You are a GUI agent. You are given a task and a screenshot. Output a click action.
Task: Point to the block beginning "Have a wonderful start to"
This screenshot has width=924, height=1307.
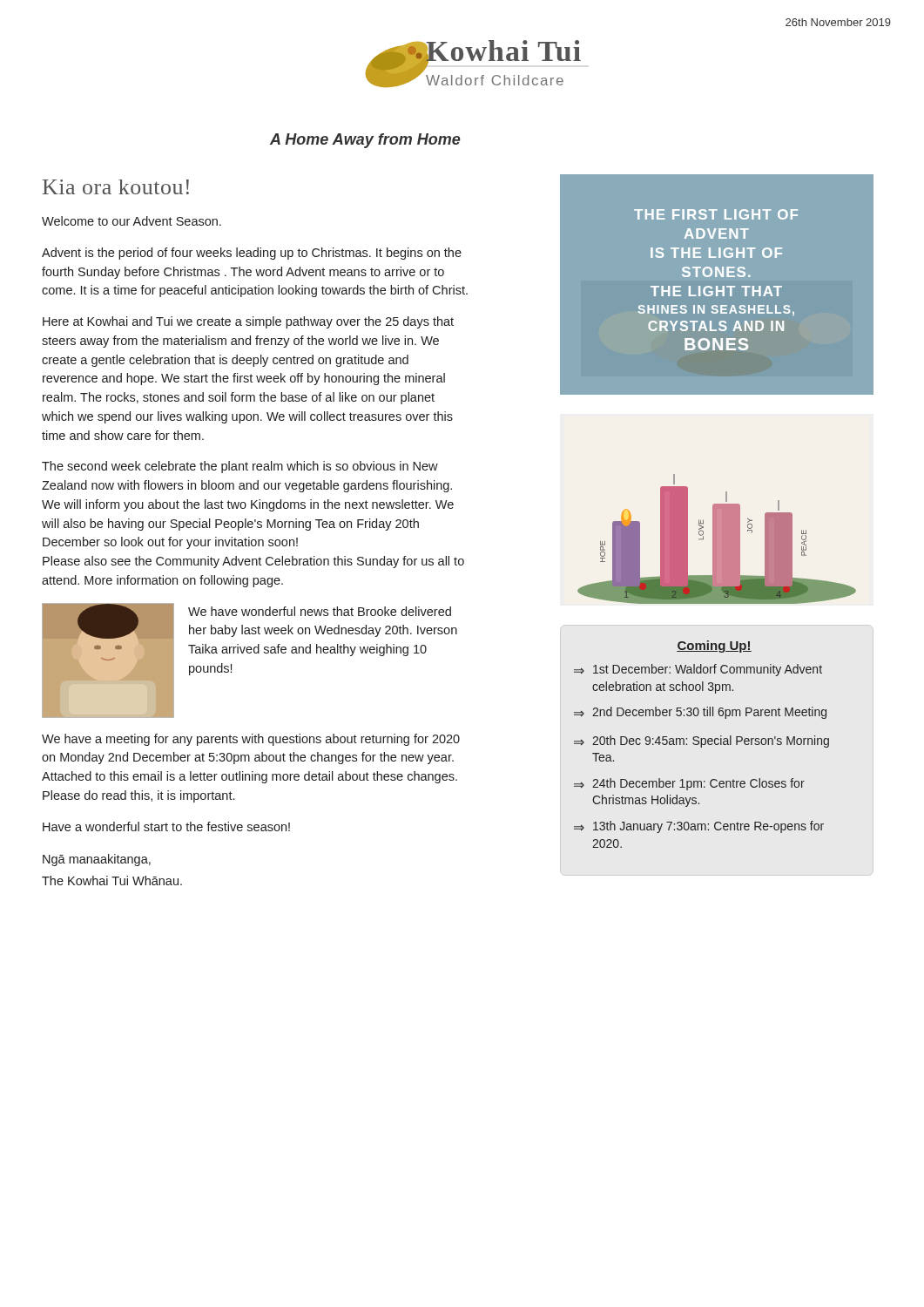(x=166, y=826)
